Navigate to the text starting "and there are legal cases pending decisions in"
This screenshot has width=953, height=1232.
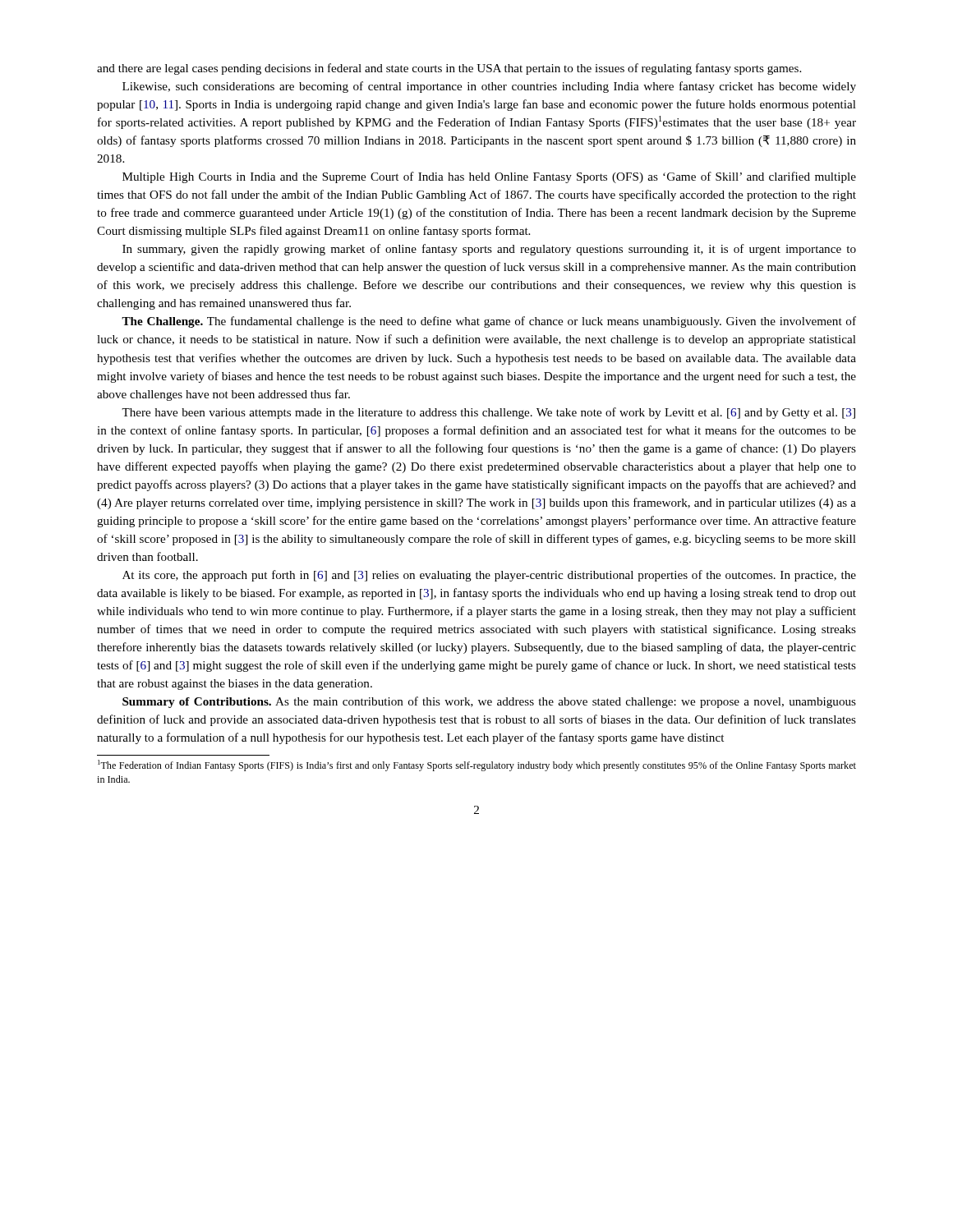click(x=476, y=68)
